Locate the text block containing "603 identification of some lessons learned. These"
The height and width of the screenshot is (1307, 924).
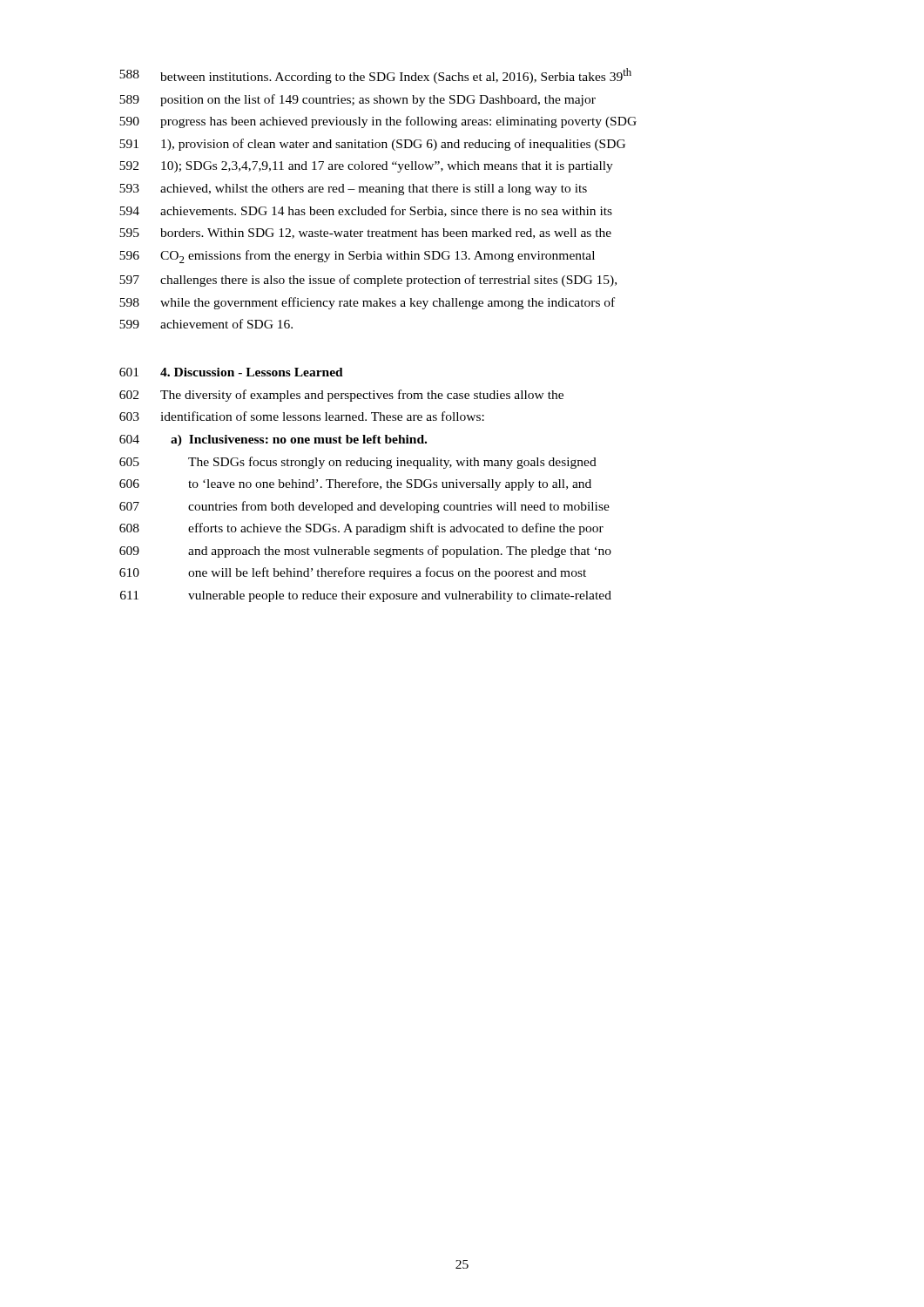pos(462,417)
